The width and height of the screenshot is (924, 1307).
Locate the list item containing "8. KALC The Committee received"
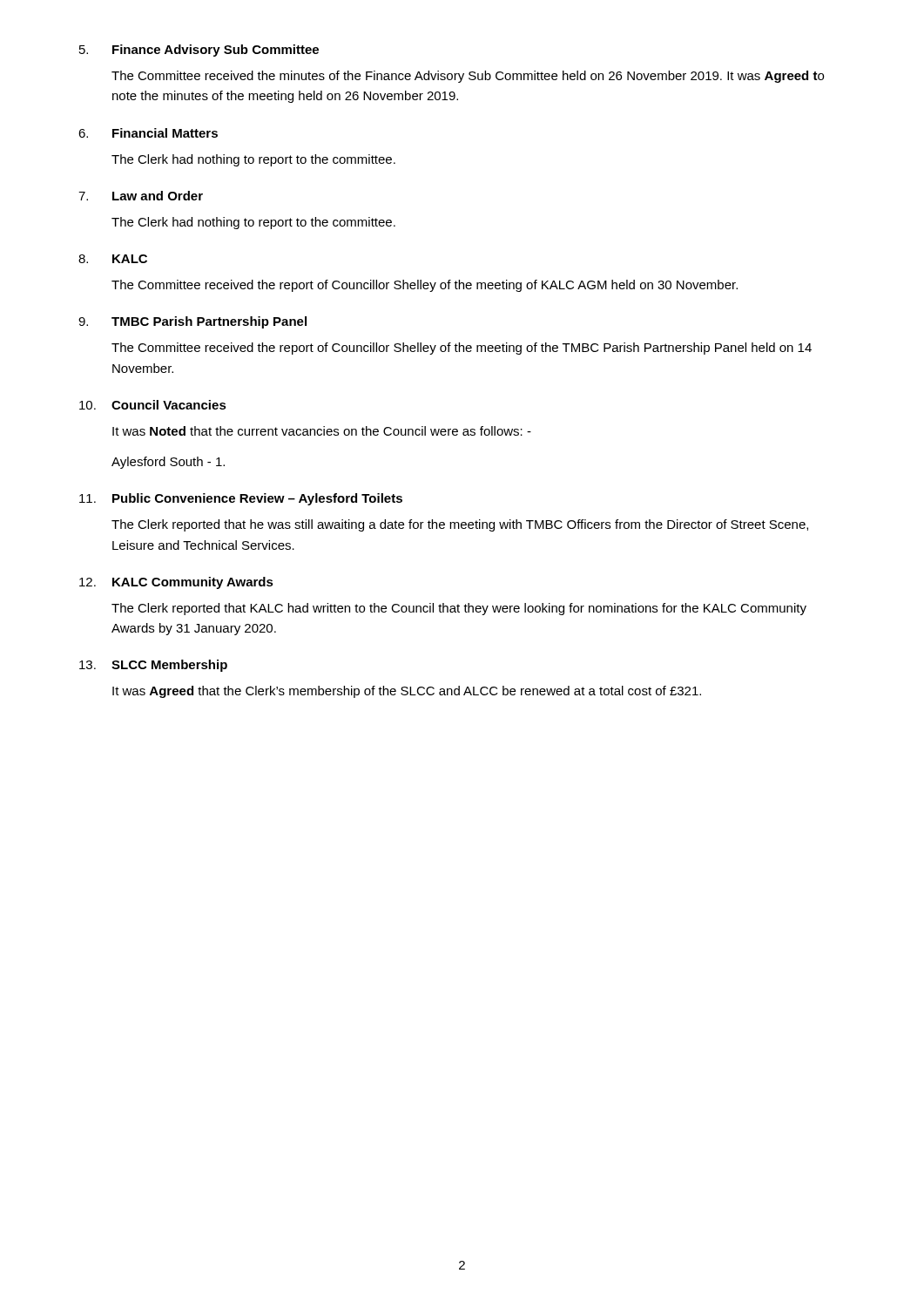[x=462, y=273]
